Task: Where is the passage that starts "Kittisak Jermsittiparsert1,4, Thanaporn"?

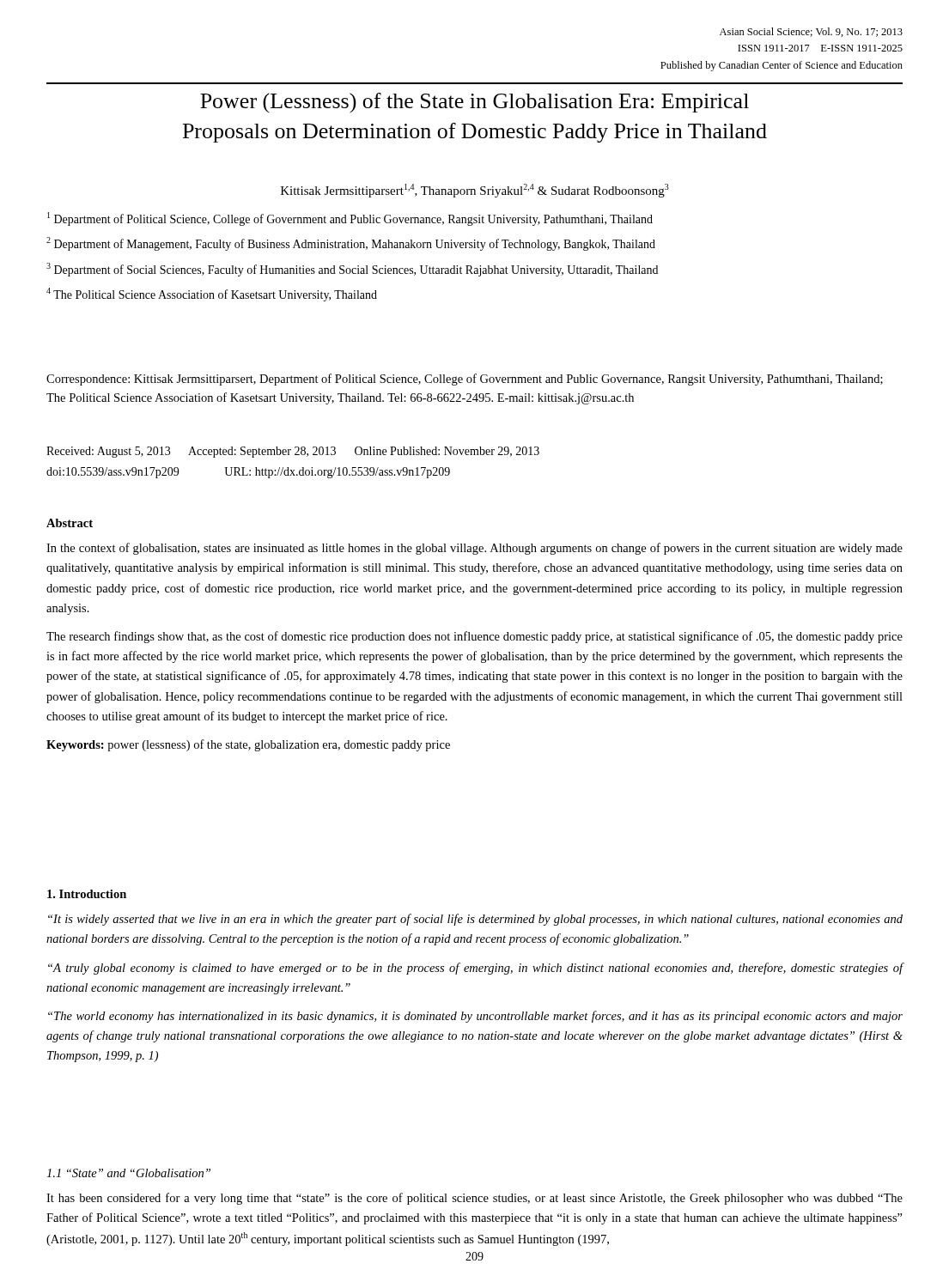Action: pos(474,190)
